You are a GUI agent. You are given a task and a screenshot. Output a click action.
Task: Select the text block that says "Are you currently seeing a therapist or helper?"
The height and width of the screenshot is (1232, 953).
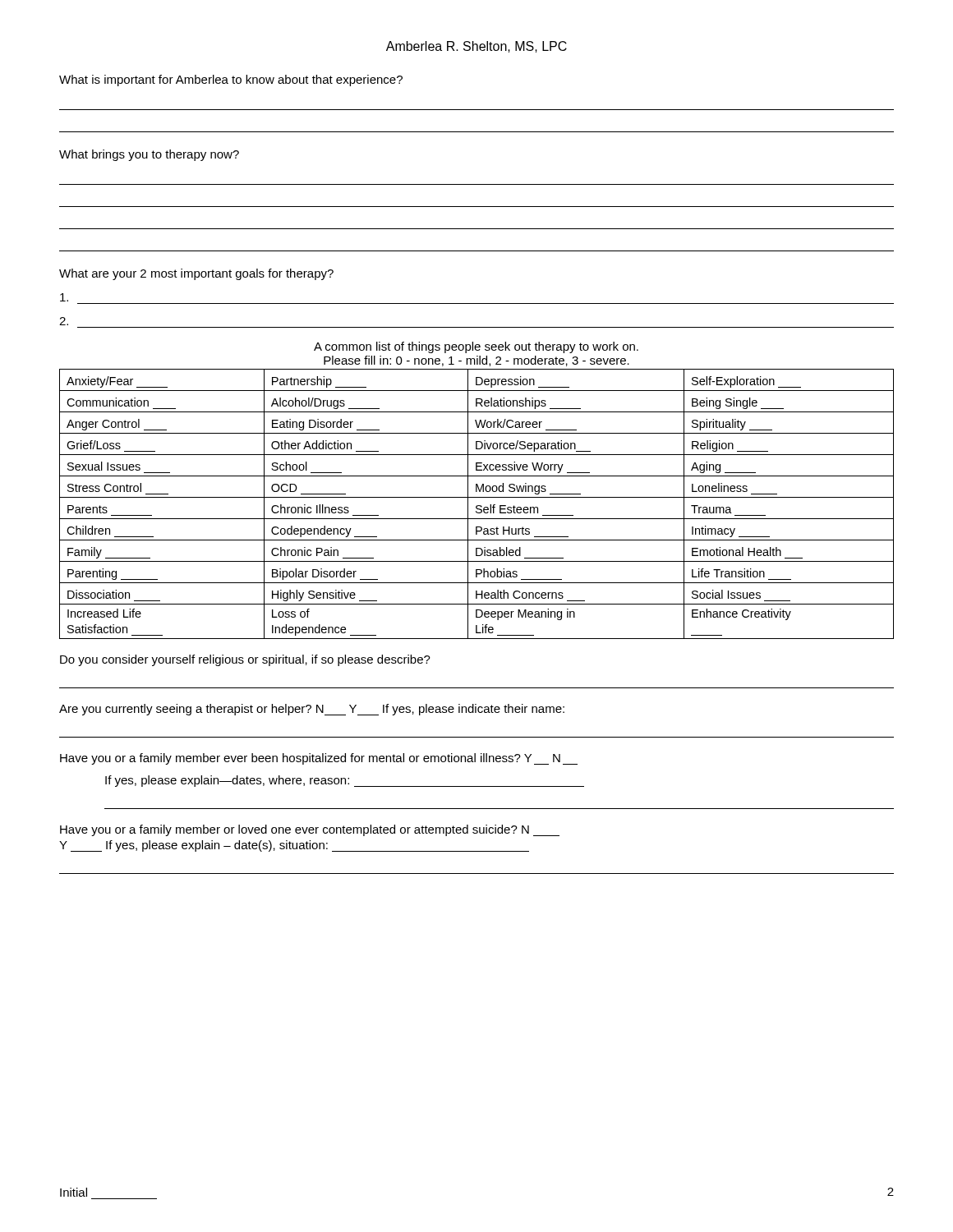[x=312, y=708]
